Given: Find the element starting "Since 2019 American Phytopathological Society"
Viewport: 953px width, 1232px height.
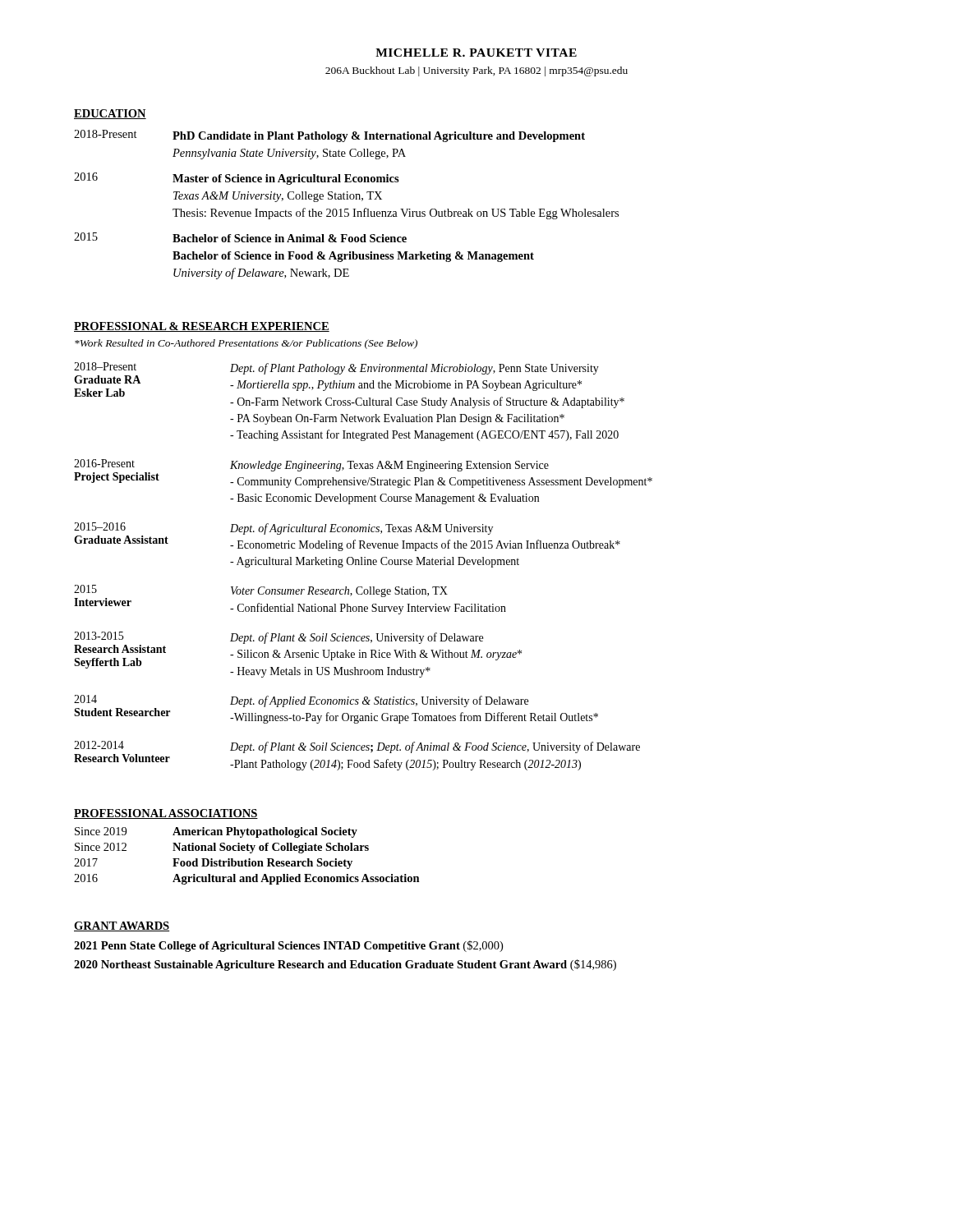Looking at the screenshot, I should coord(216,832).
